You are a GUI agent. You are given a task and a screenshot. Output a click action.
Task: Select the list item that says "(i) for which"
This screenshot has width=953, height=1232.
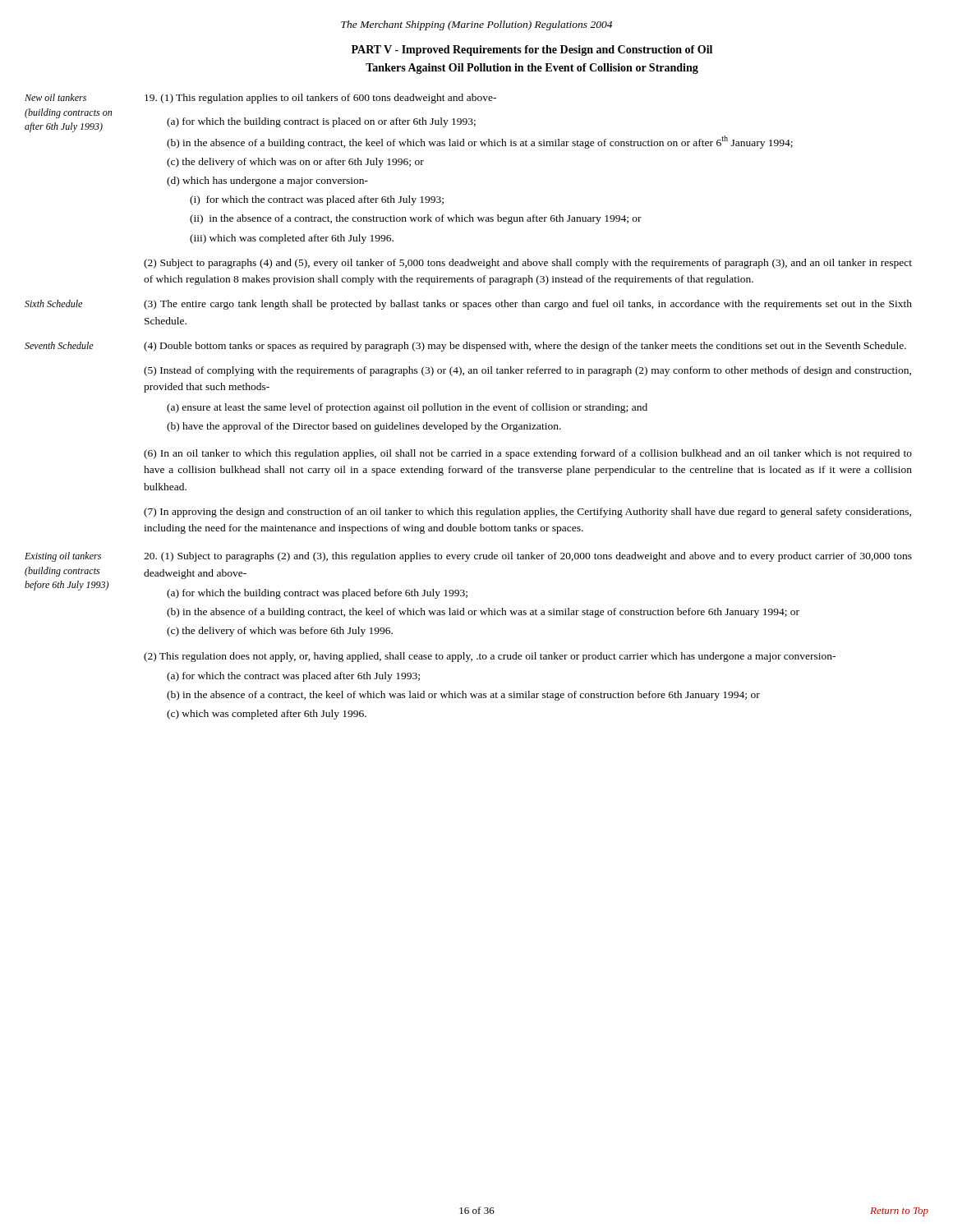(317, 199)
